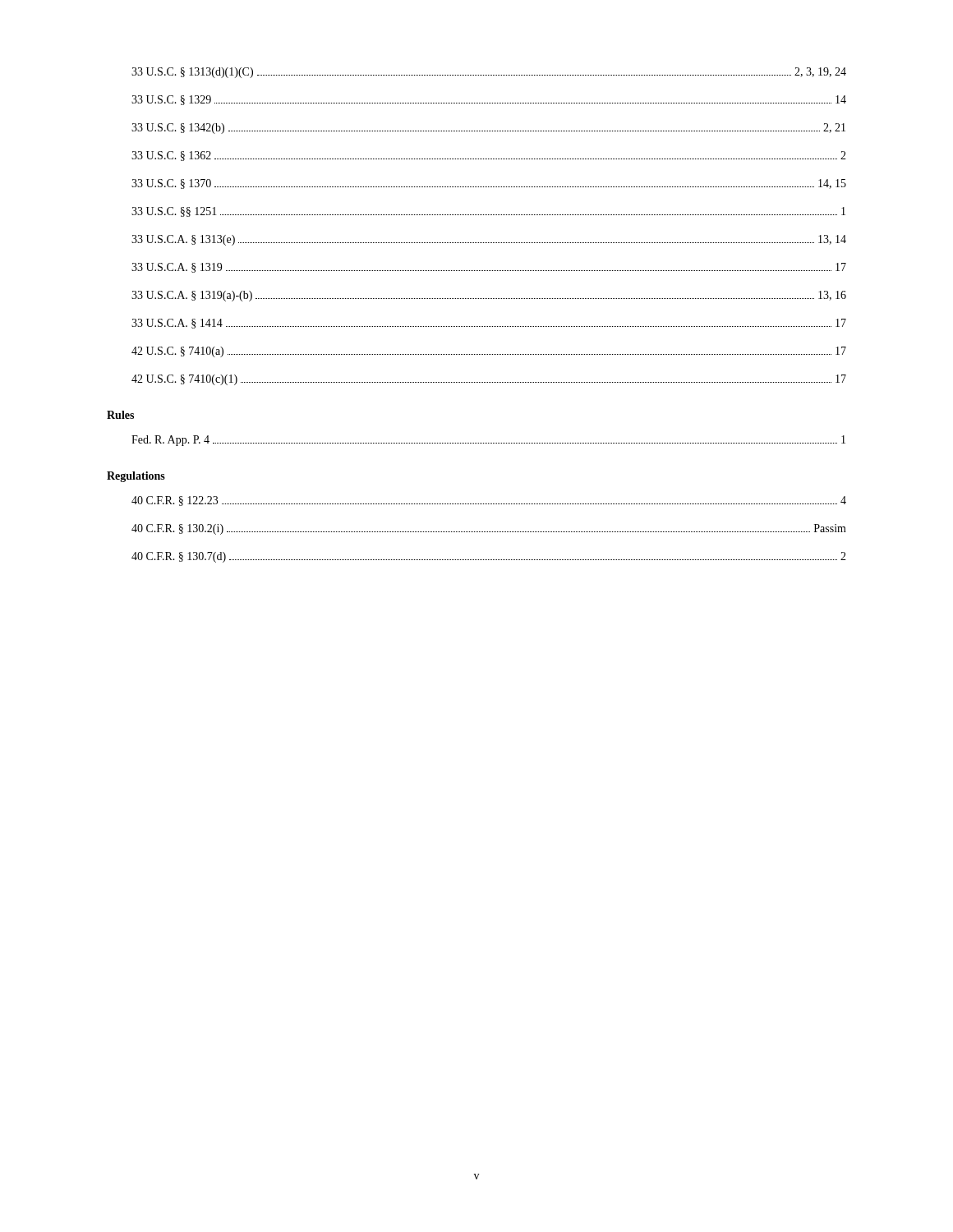Select the list item that reads "42 U.S.C. § 7410(a) 17"

[x=489, y=352]
